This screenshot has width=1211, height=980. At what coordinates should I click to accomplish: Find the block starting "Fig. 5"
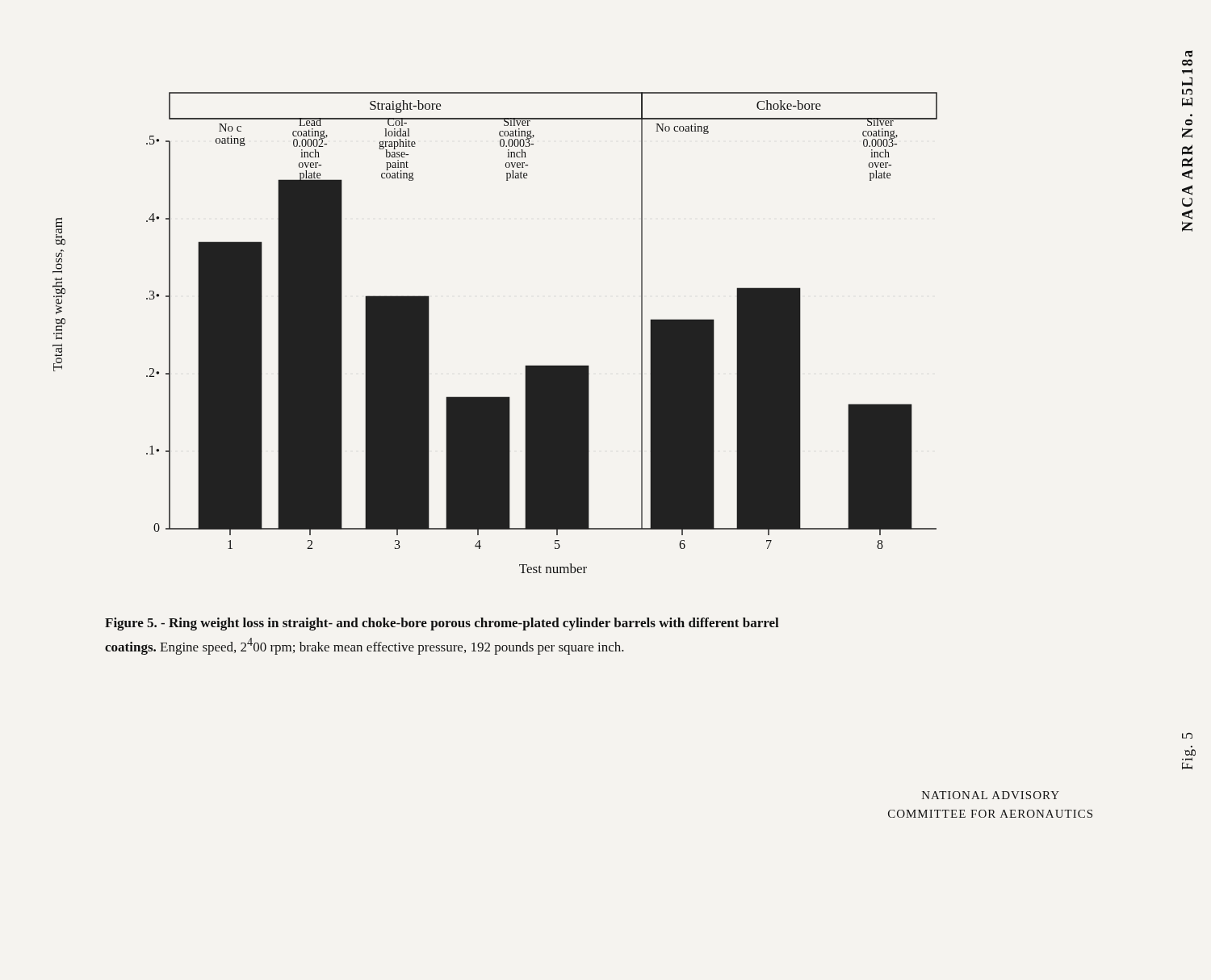pos(1188,751)
